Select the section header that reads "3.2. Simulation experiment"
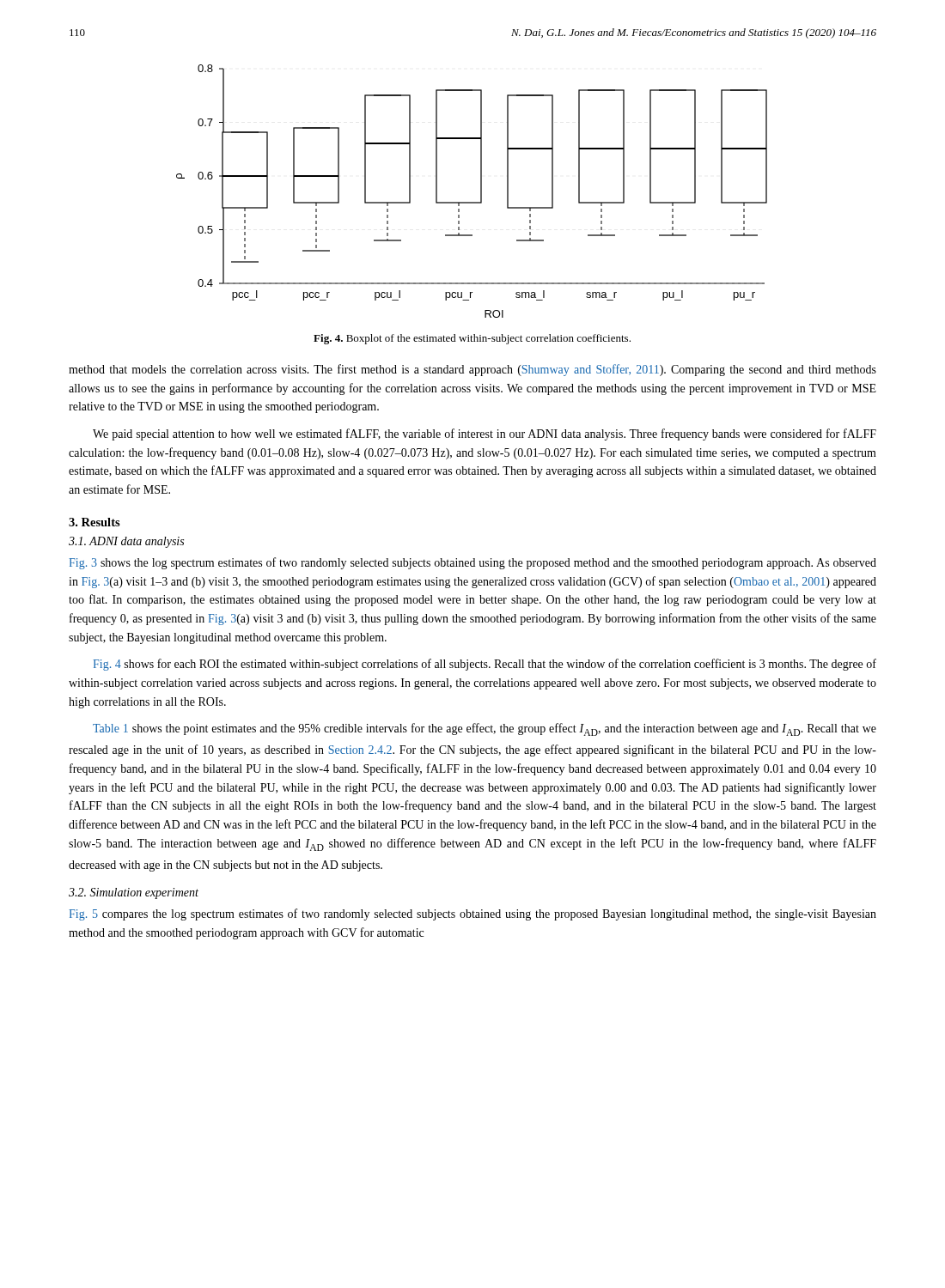945x1288 pixels. (134, 893)
